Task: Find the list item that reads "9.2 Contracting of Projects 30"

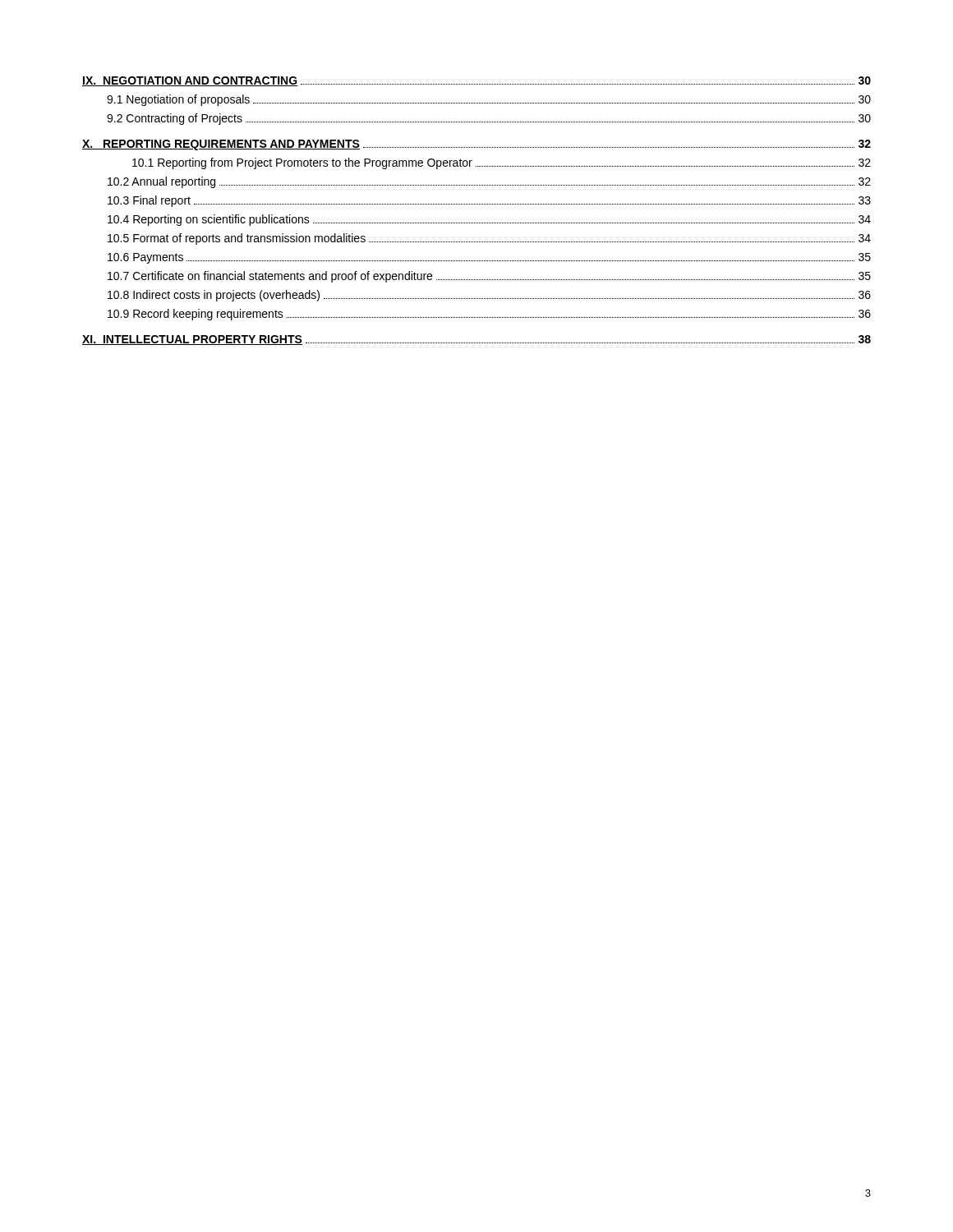Action: click(489, 118)
